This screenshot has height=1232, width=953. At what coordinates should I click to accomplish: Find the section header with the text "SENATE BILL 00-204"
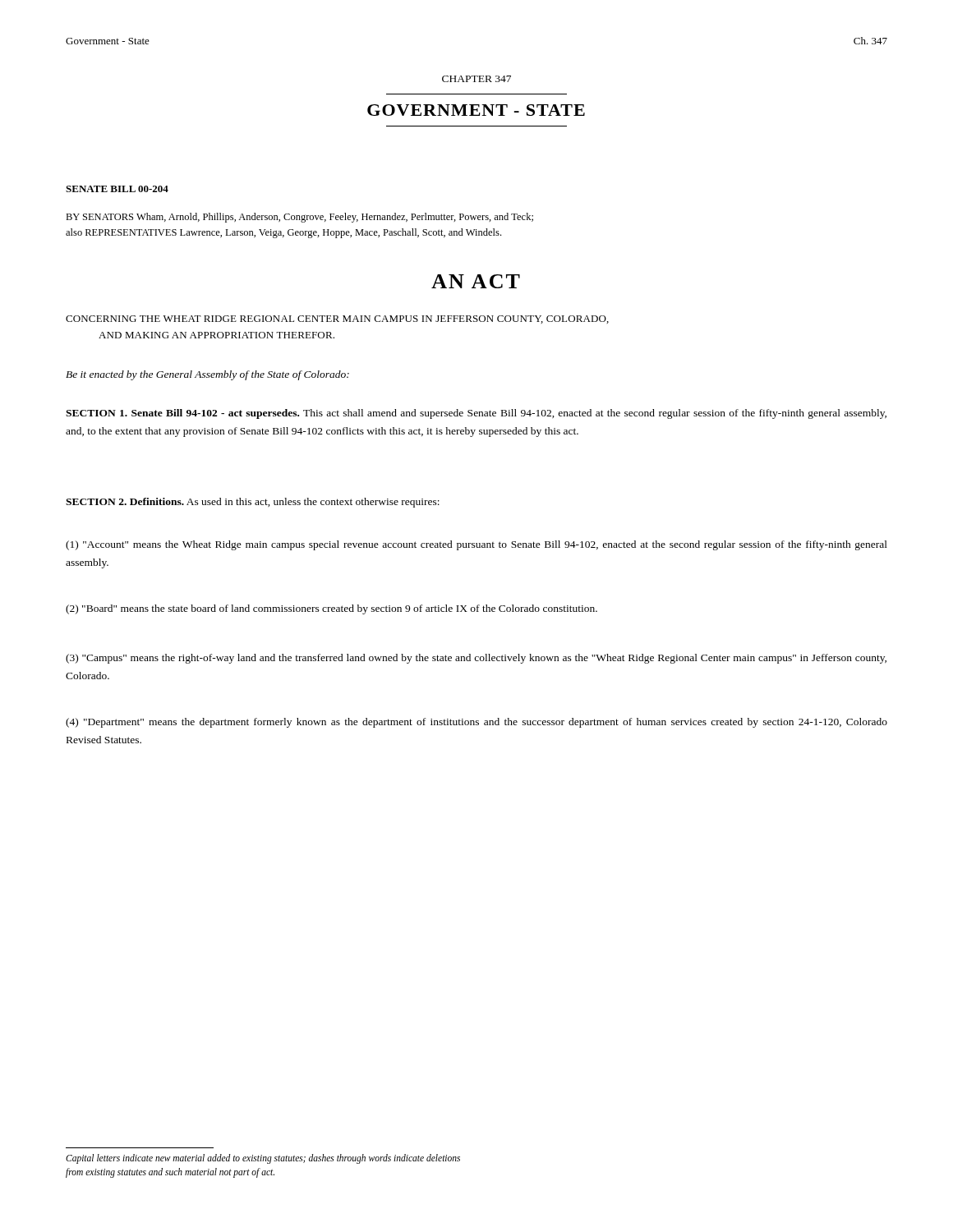coord(117,188)
